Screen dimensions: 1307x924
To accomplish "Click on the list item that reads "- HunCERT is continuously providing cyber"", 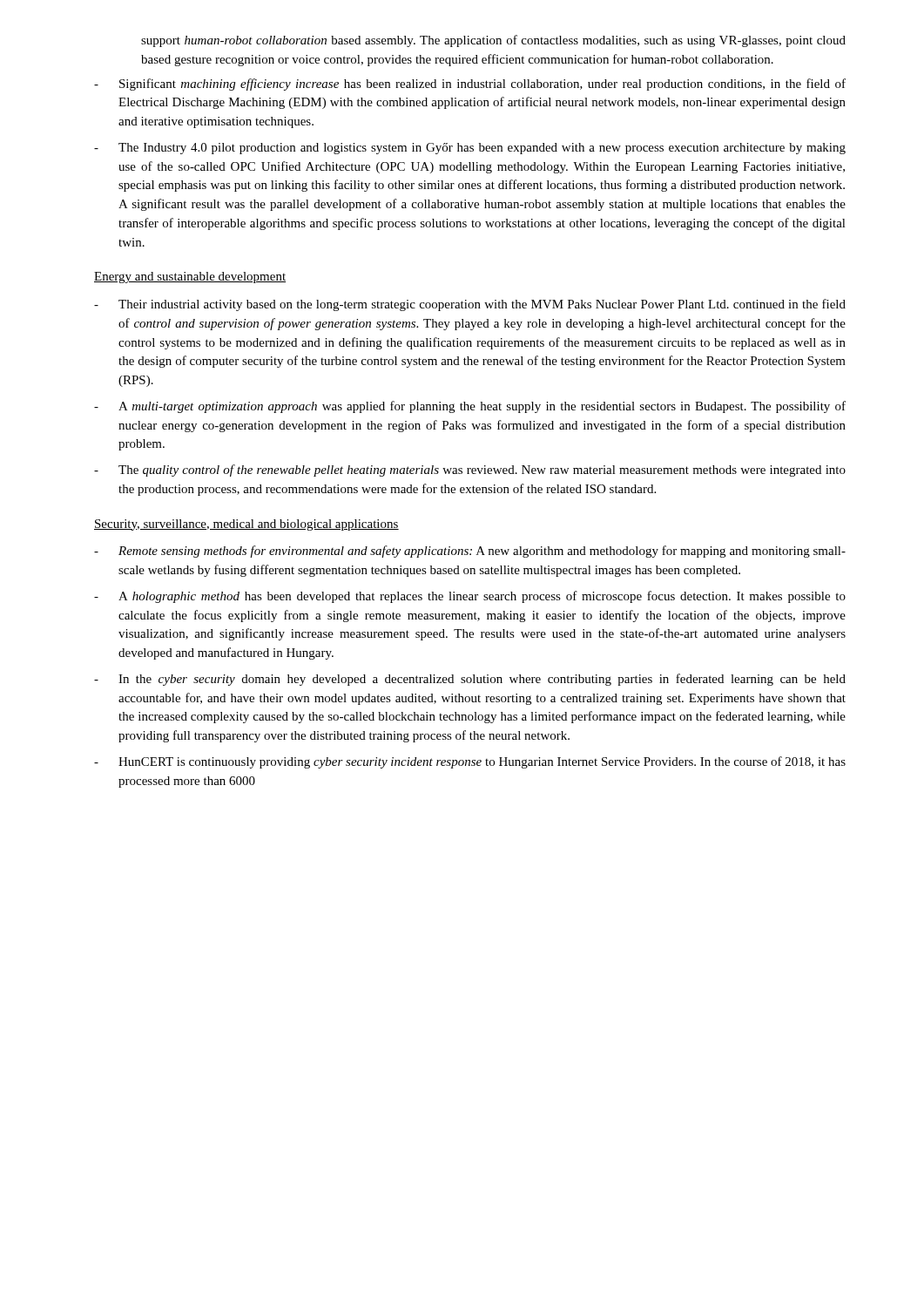I will coord(470,772).
